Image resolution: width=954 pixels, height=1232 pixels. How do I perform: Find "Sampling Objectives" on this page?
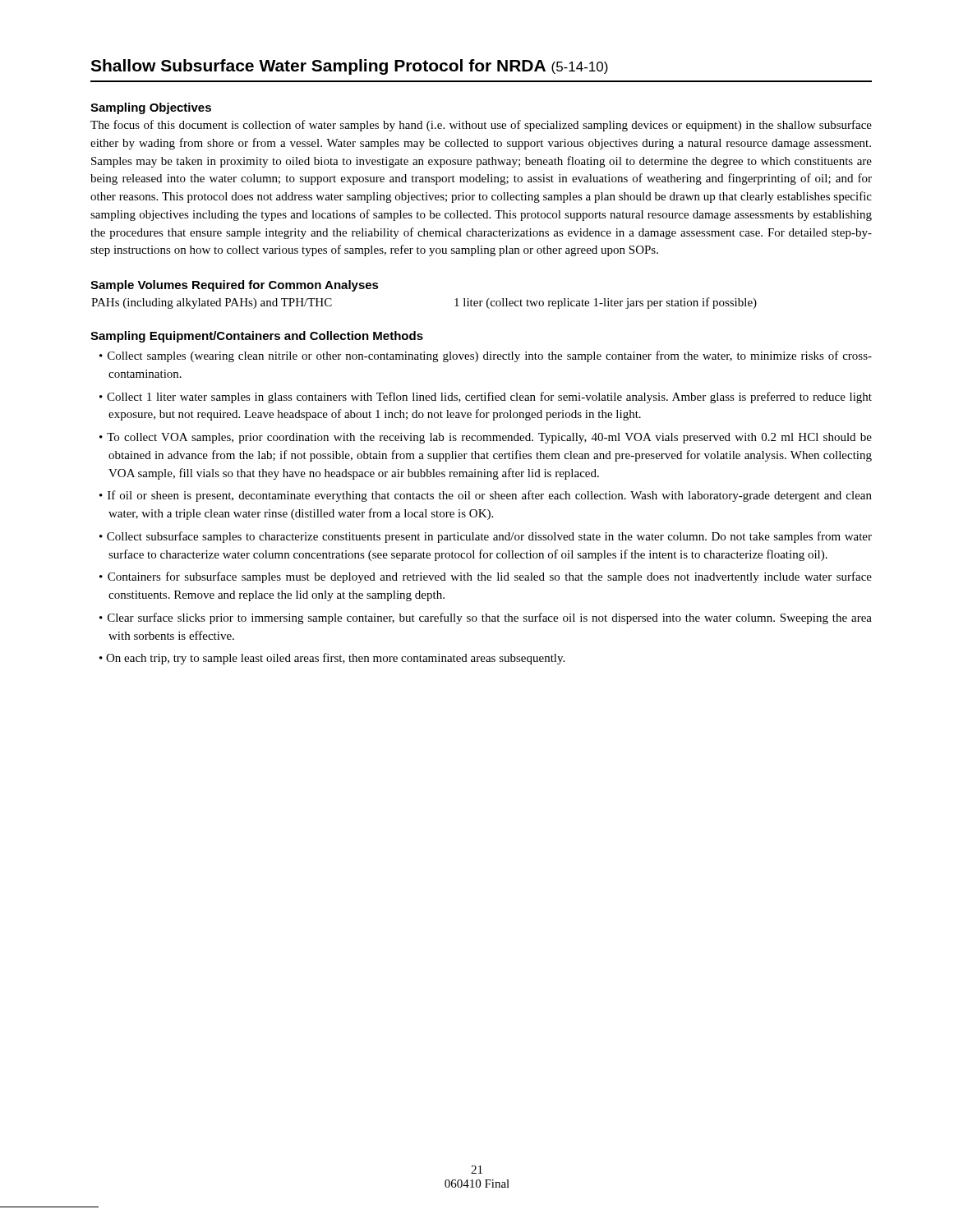151,107
